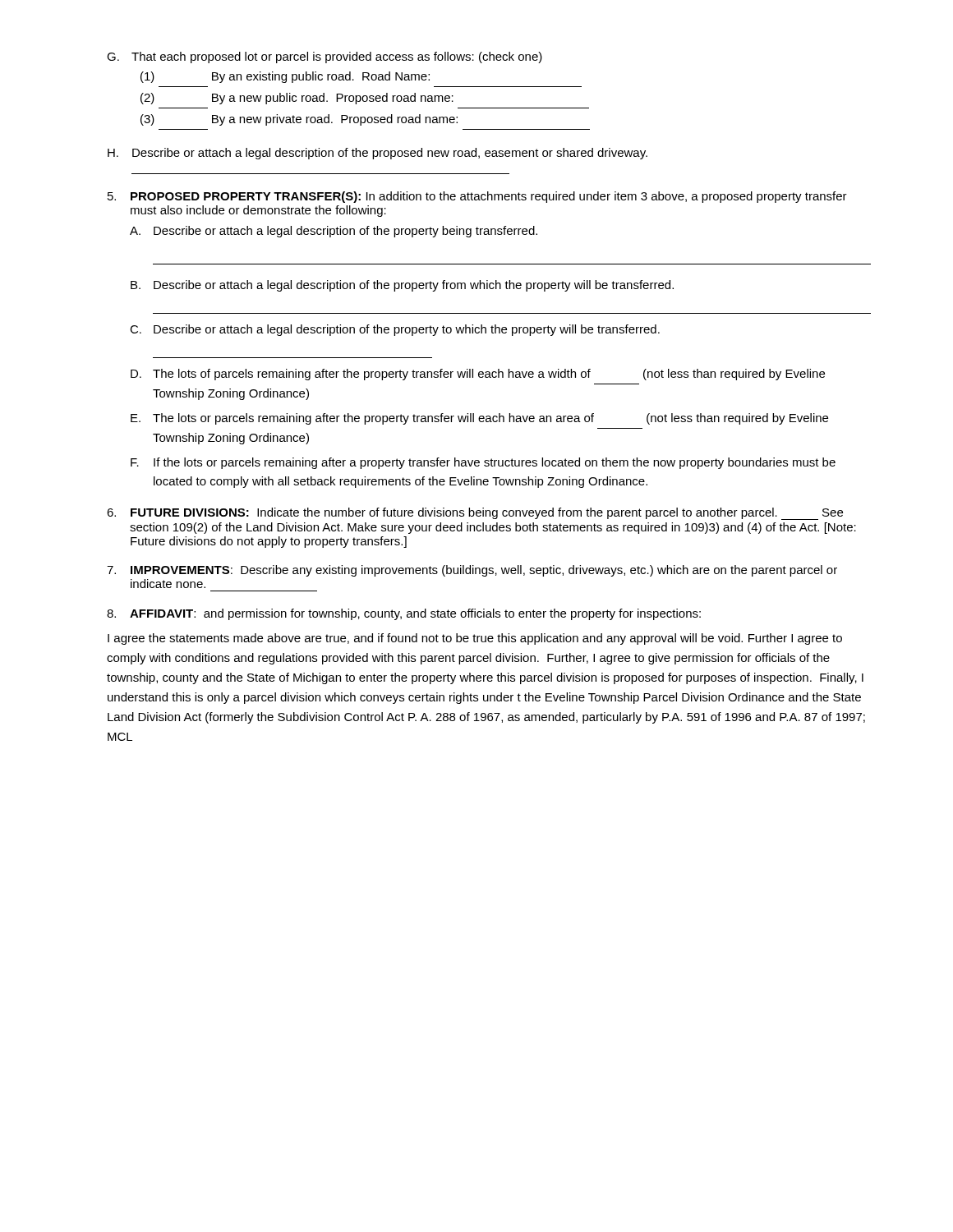Find the block on this page that starts "A. Describe or attach a legal"
Screen dimensions: 1232x953
500,246
